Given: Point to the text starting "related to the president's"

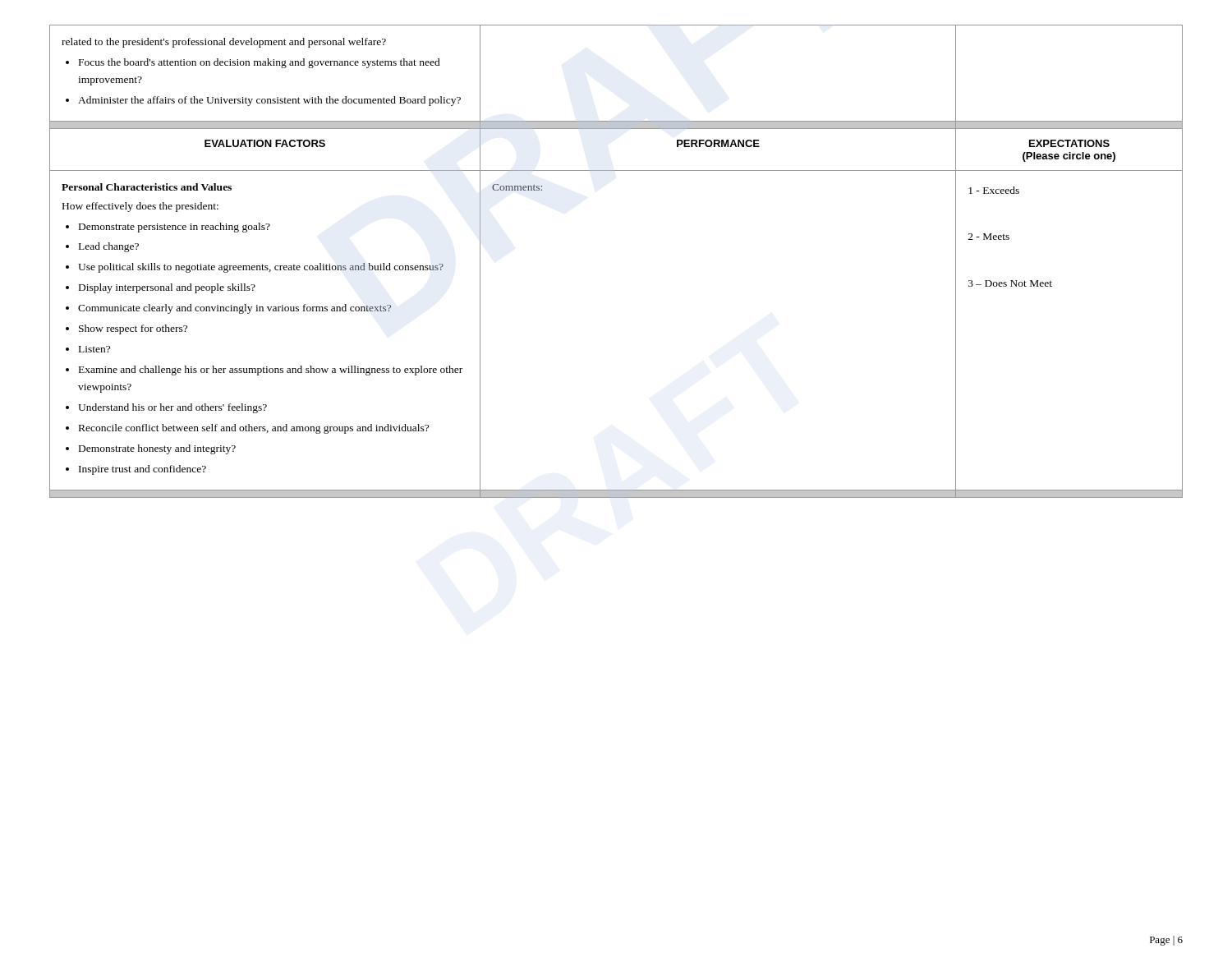Looking at the screenshot, I should pos(265,72).
